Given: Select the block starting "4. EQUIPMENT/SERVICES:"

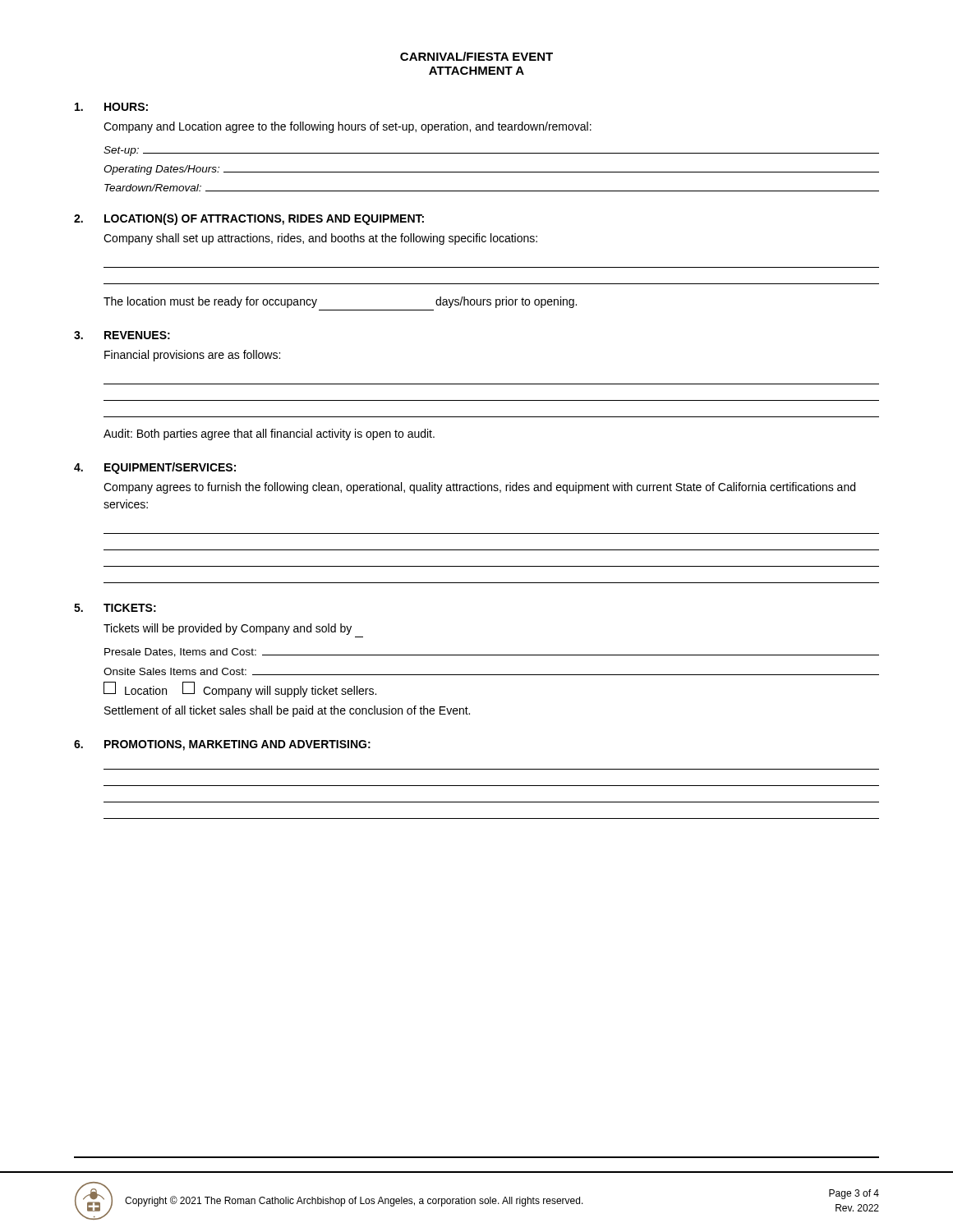Looking at the screenshot, I should (x=155, y=467).
